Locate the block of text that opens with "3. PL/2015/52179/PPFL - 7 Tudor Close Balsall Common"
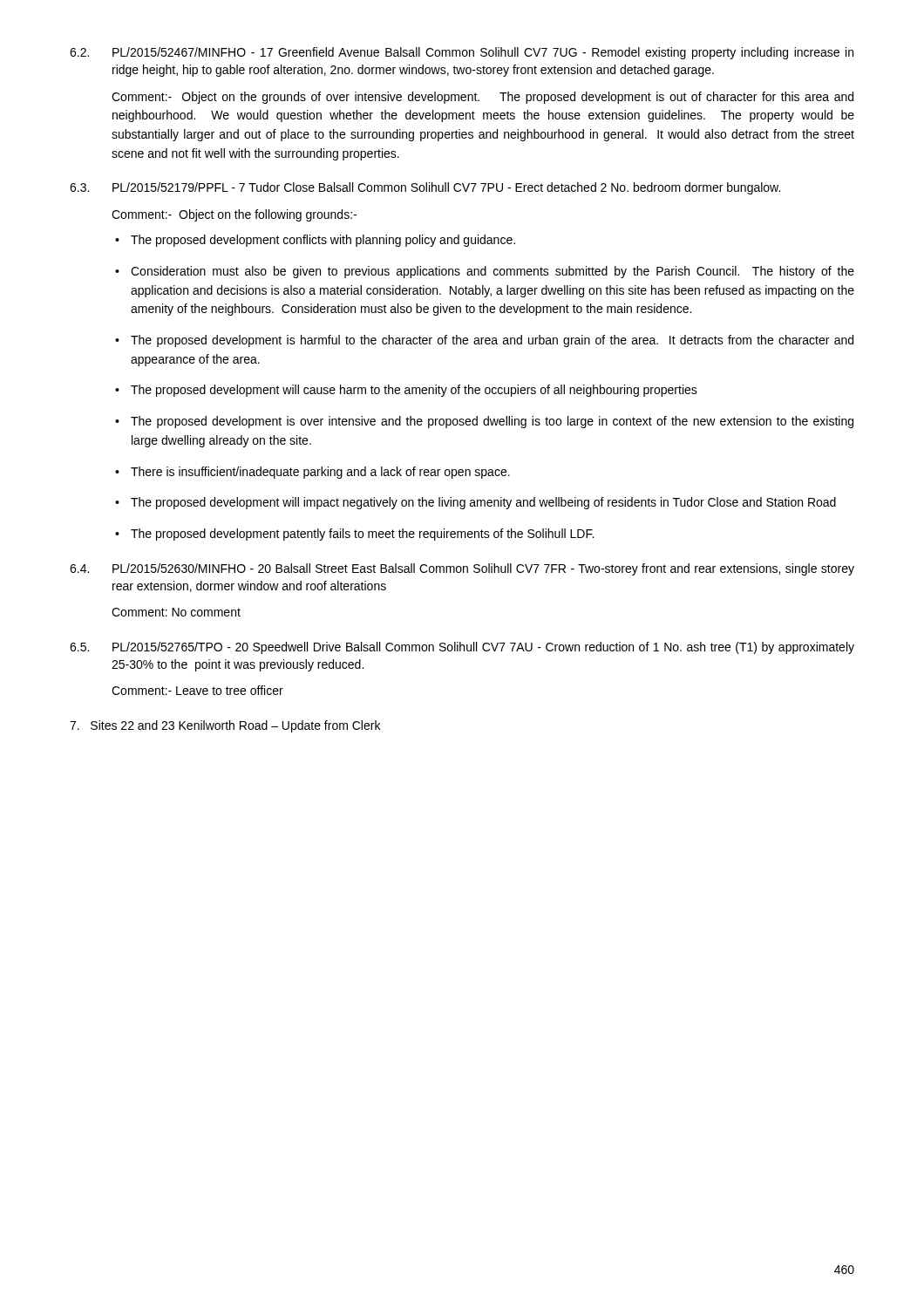The height and width of the screenshot is (1308, 924). point(425,188)
